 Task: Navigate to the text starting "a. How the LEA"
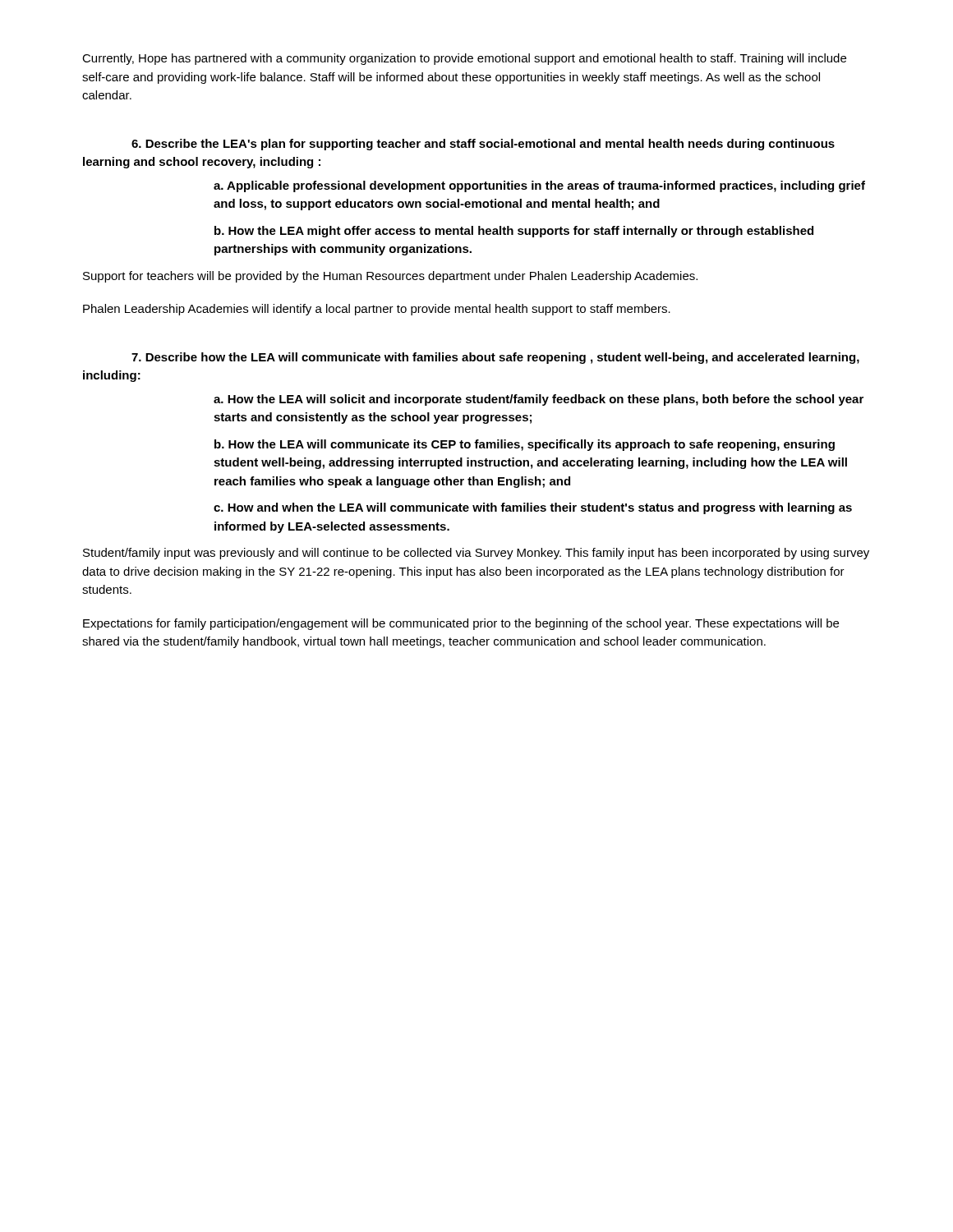[539, 408]
